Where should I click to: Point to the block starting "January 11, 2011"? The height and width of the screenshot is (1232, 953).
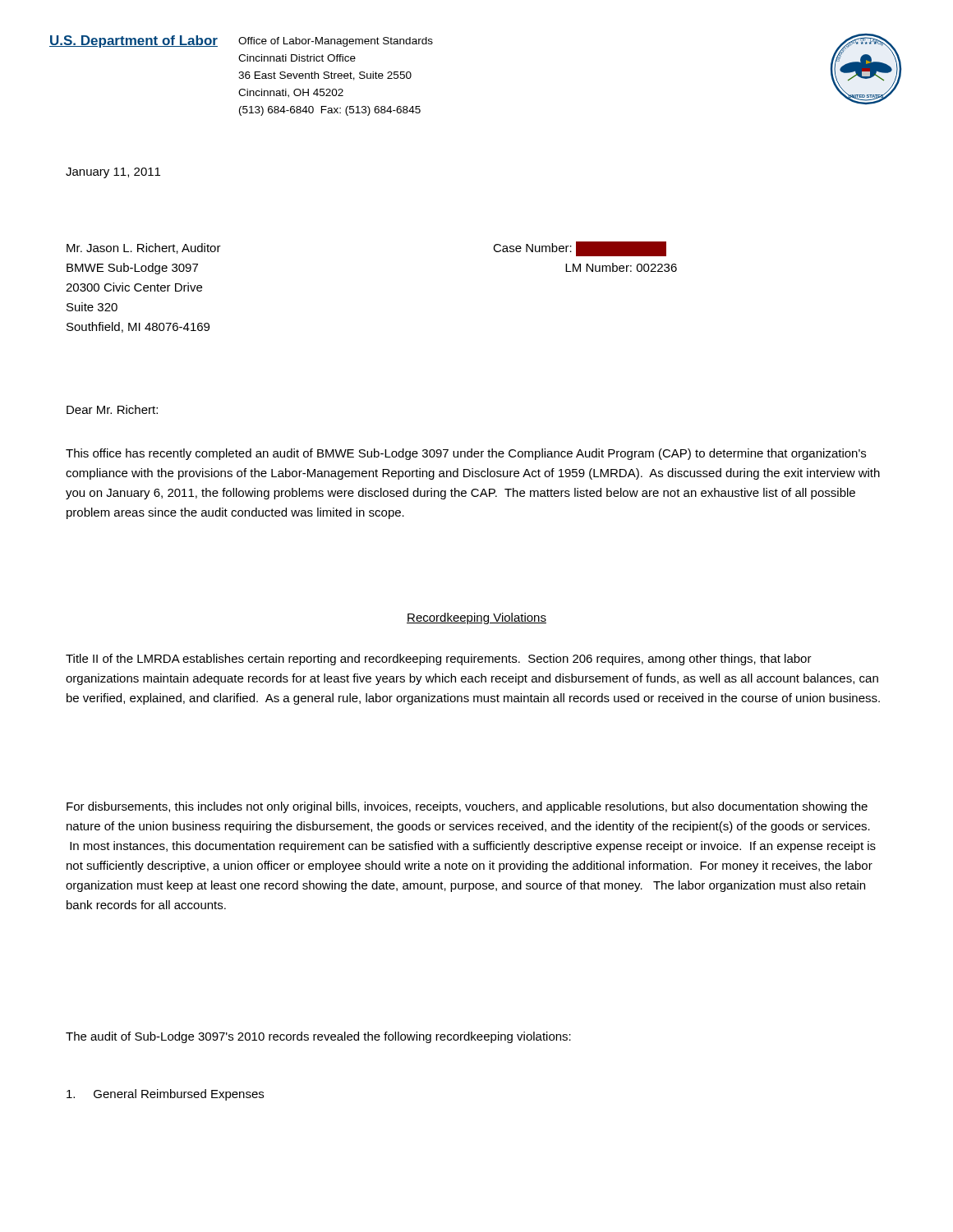click(113, 171)
